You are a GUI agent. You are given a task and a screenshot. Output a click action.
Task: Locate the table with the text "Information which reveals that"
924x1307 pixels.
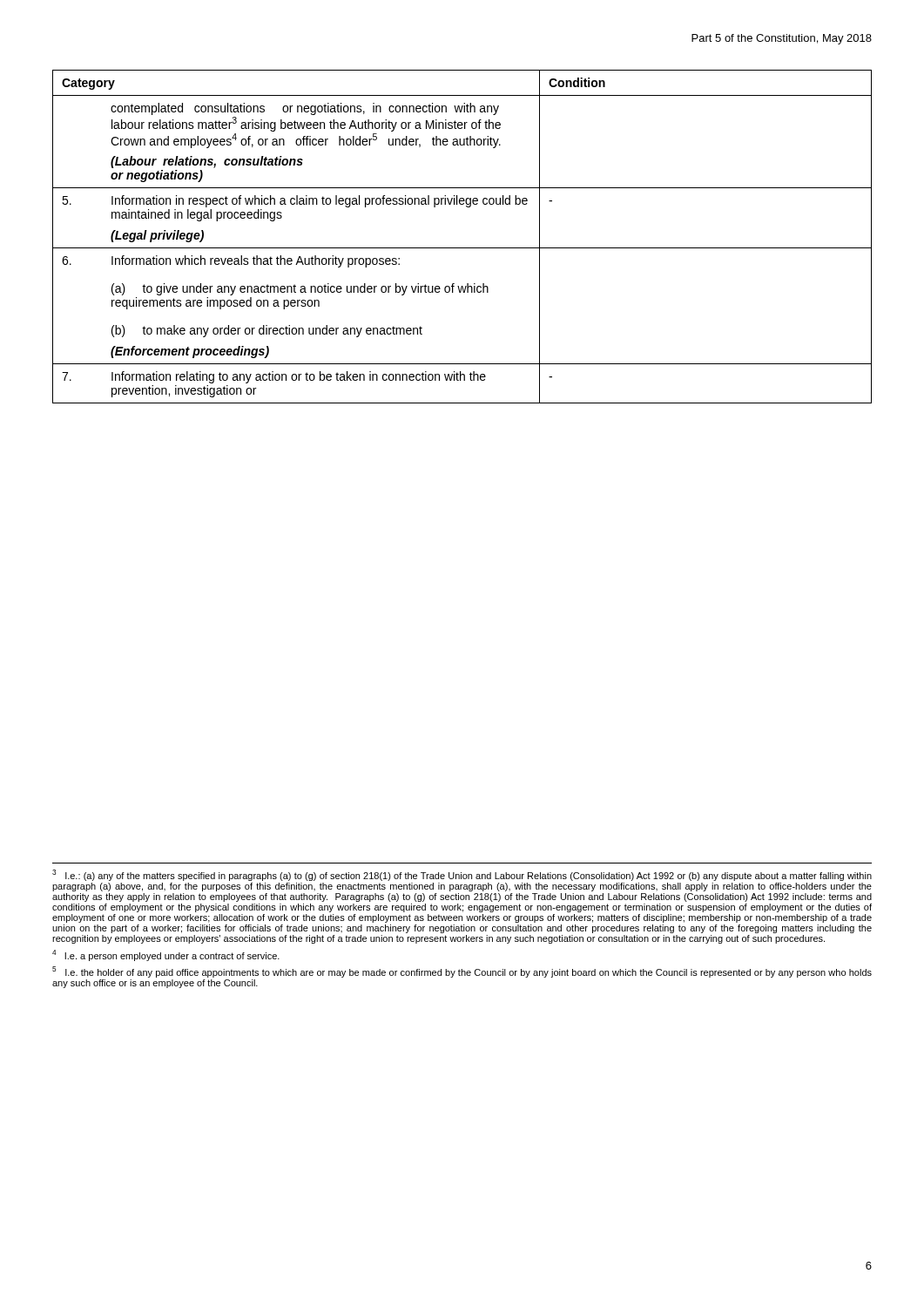coord(462,237)
